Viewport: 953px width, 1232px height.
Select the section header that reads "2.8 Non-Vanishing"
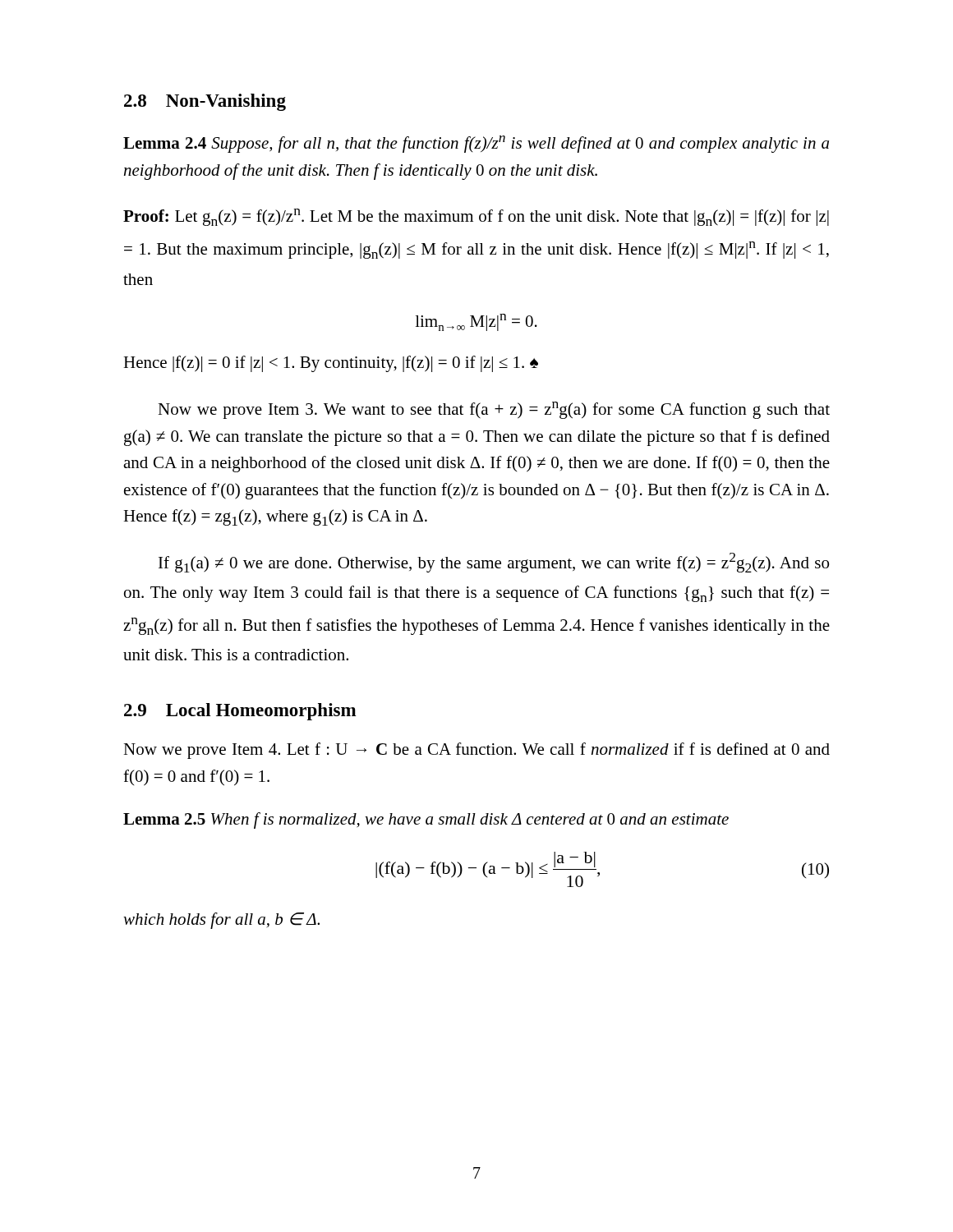point(205,101)
